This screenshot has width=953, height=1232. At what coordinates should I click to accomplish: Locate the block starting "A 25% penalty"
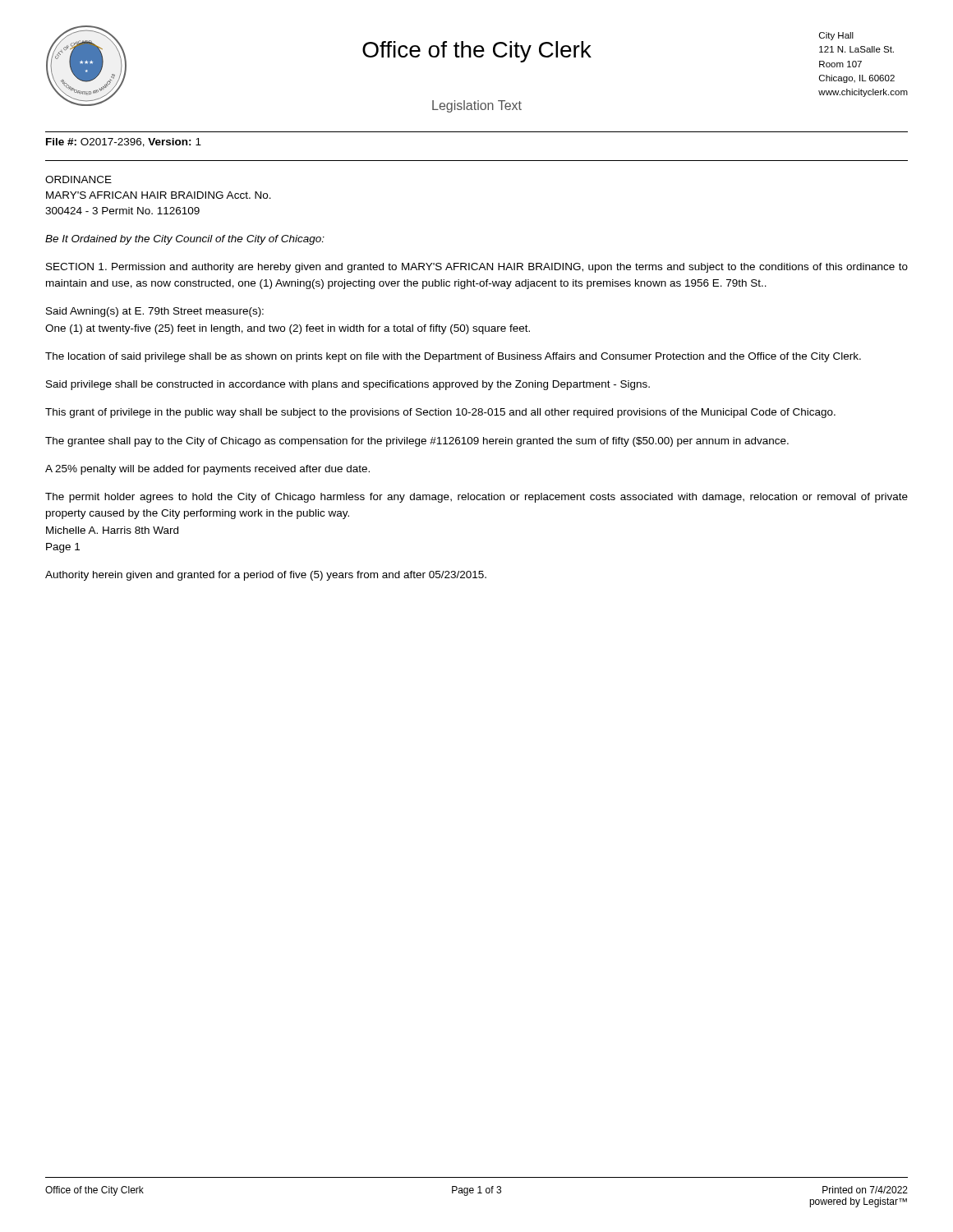(208, 469)
